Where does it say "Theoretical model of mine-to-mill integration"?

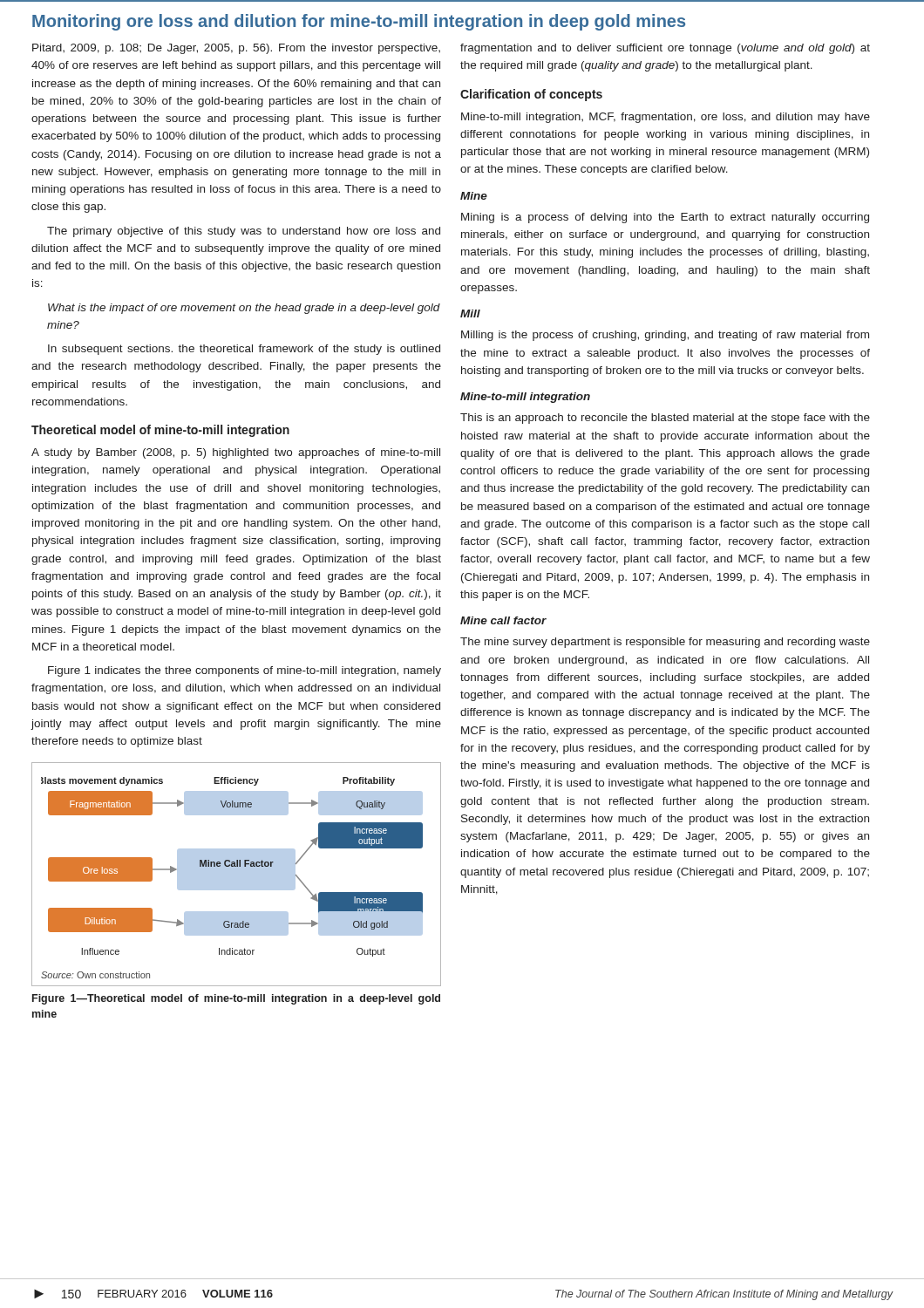pyautogui.click(x=236, y=430)
